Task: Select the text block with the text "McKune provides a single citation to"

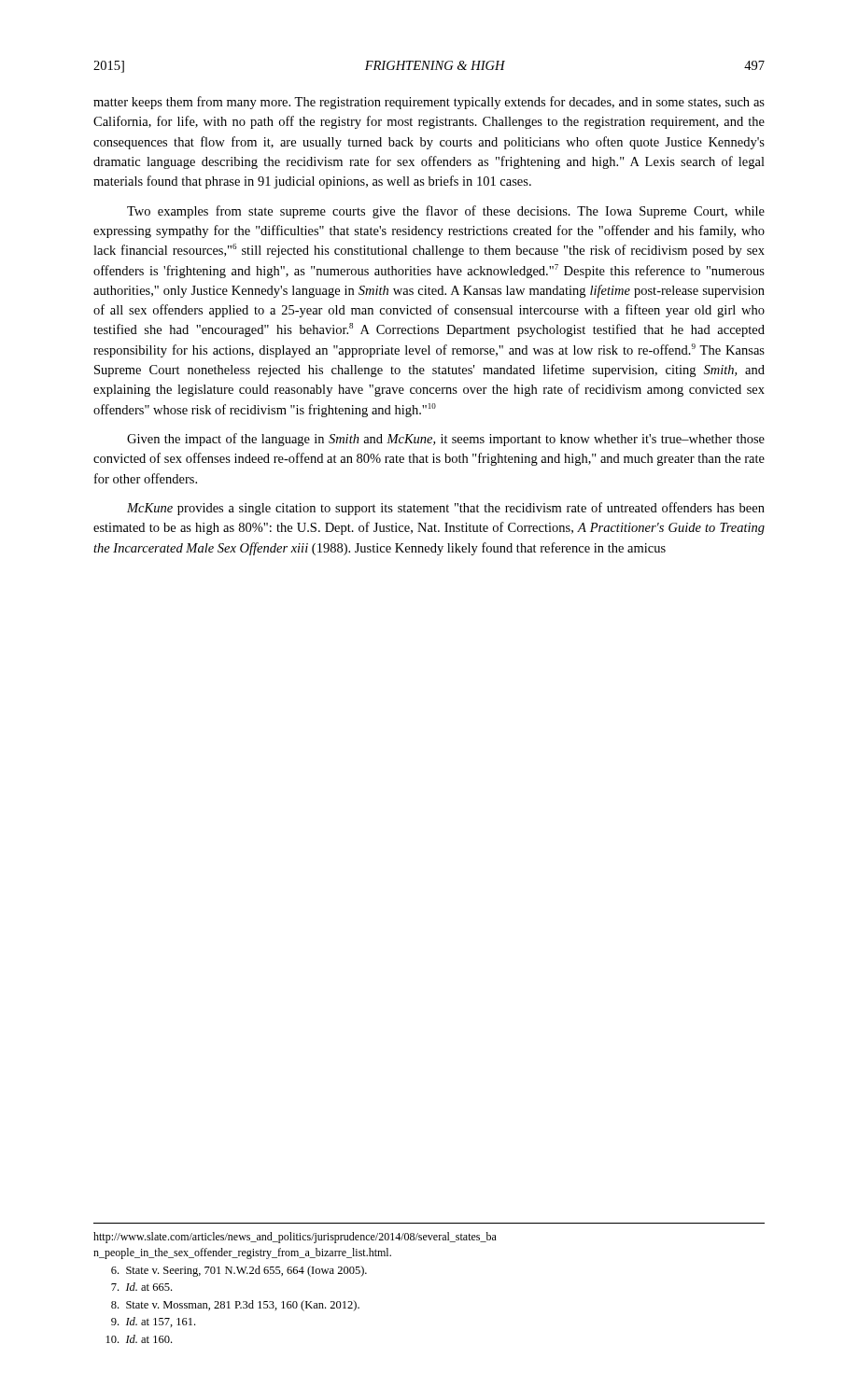Action: tap(429, 528)
